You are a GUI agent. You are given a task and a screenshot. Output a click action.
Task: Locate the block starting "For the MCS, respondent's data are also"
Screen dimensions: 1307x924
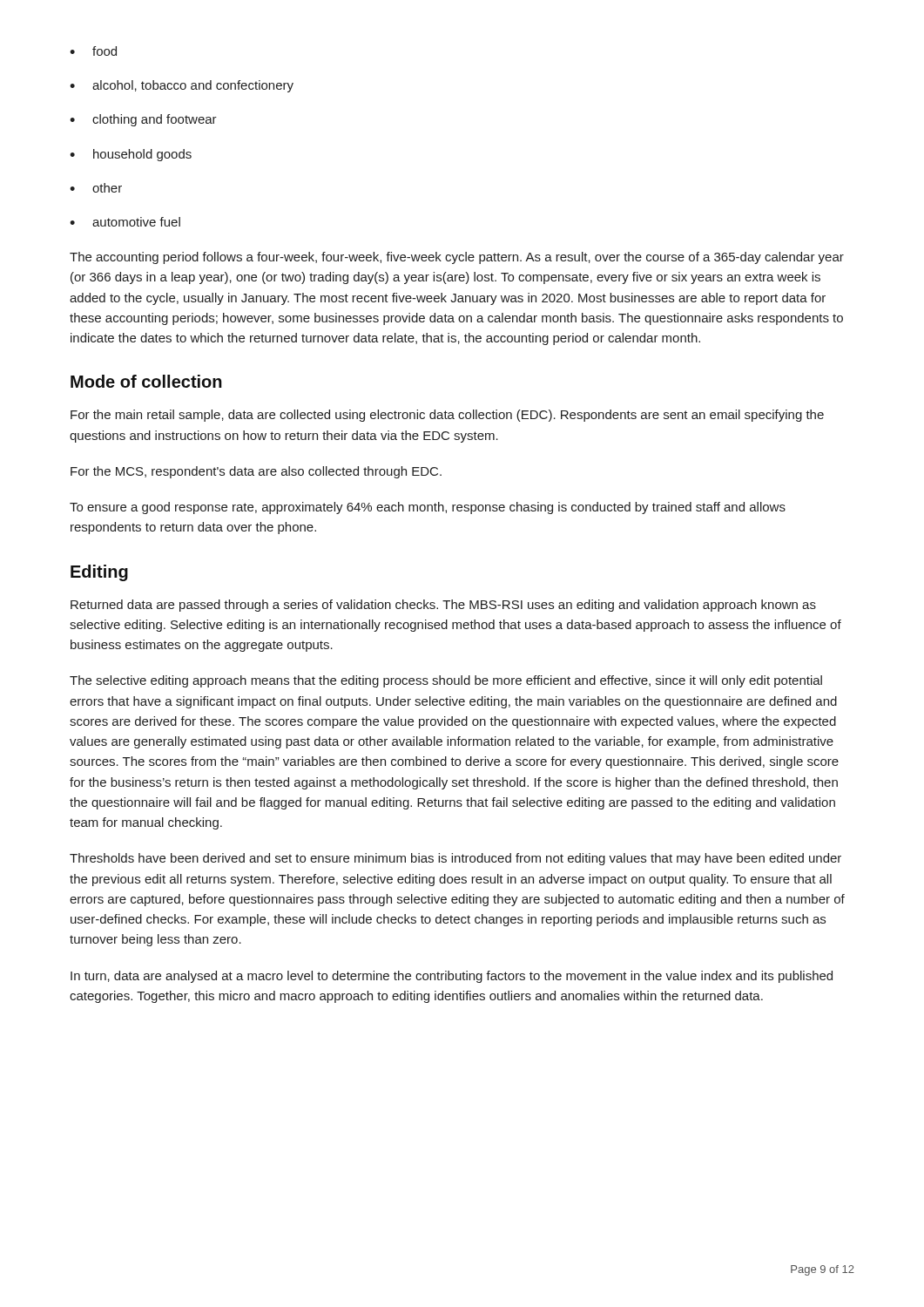click(256, 471)
